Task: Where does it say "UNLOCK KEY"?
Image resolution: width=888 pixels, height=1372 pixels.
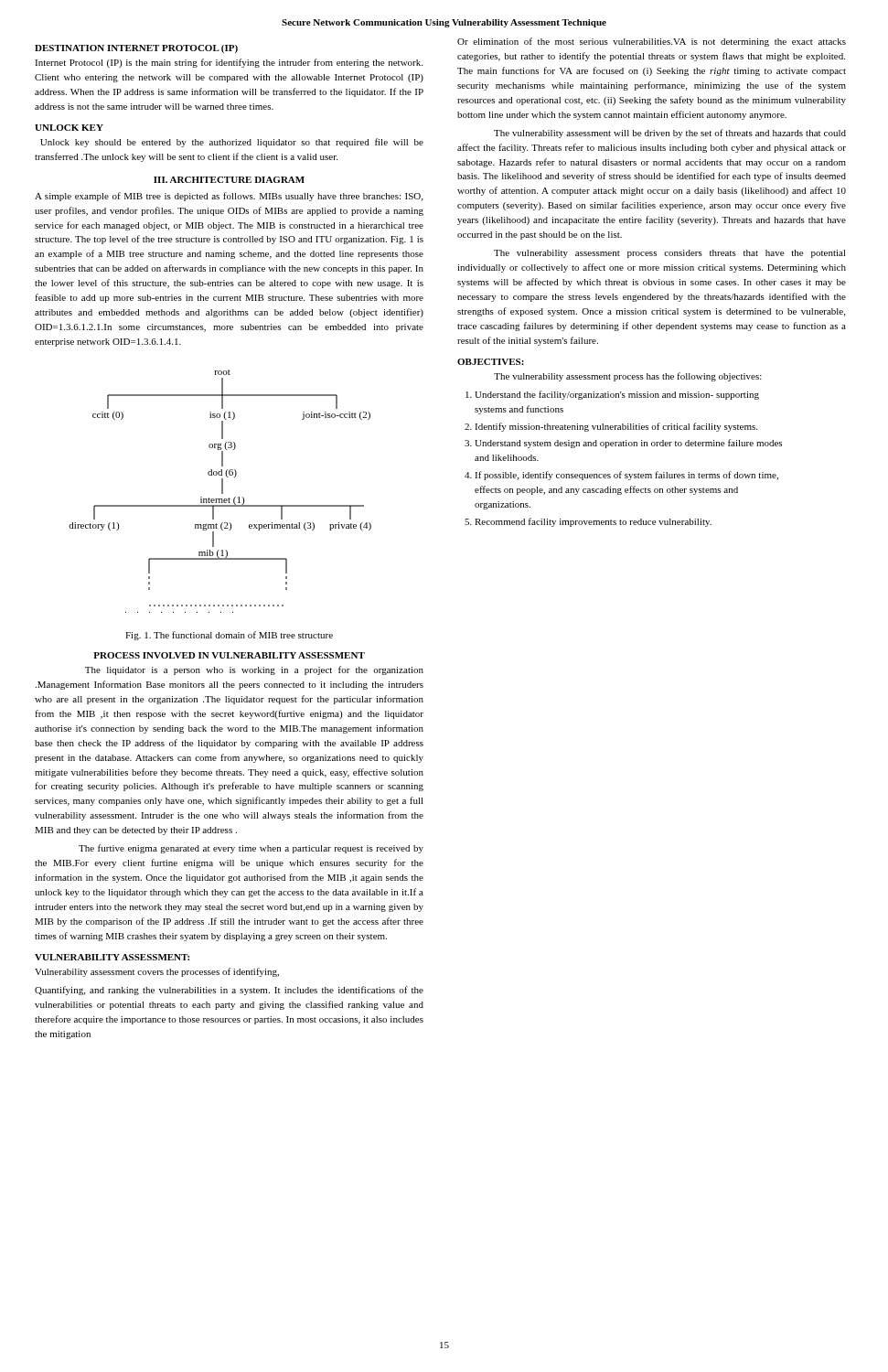Action: [69, 127]
